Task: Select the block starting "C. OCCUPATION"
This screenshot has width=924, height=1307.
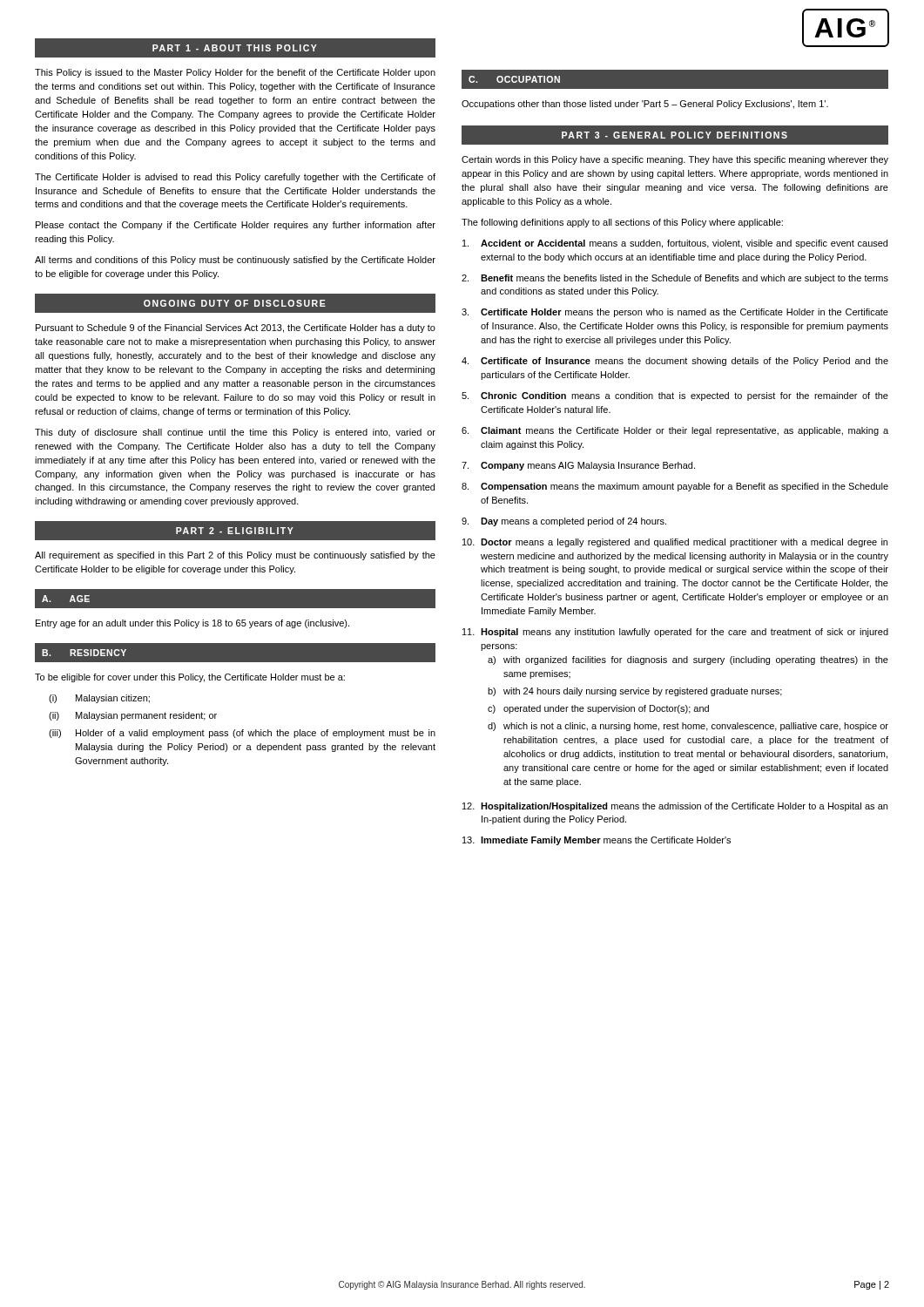Action: [515, 79]
